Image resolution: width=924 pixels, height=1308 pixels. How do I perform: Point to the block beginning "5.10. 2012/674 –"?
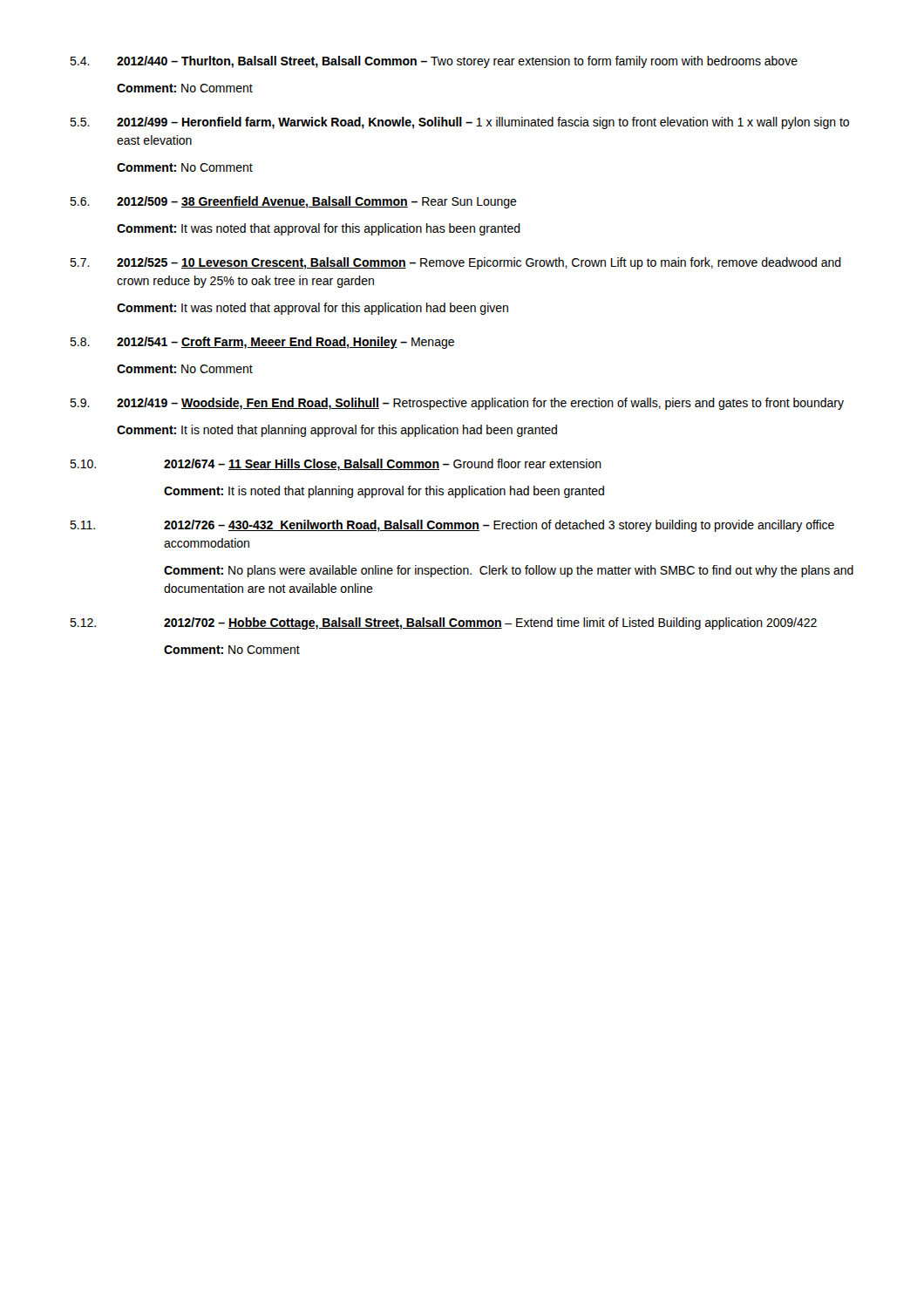coord(462,464)
